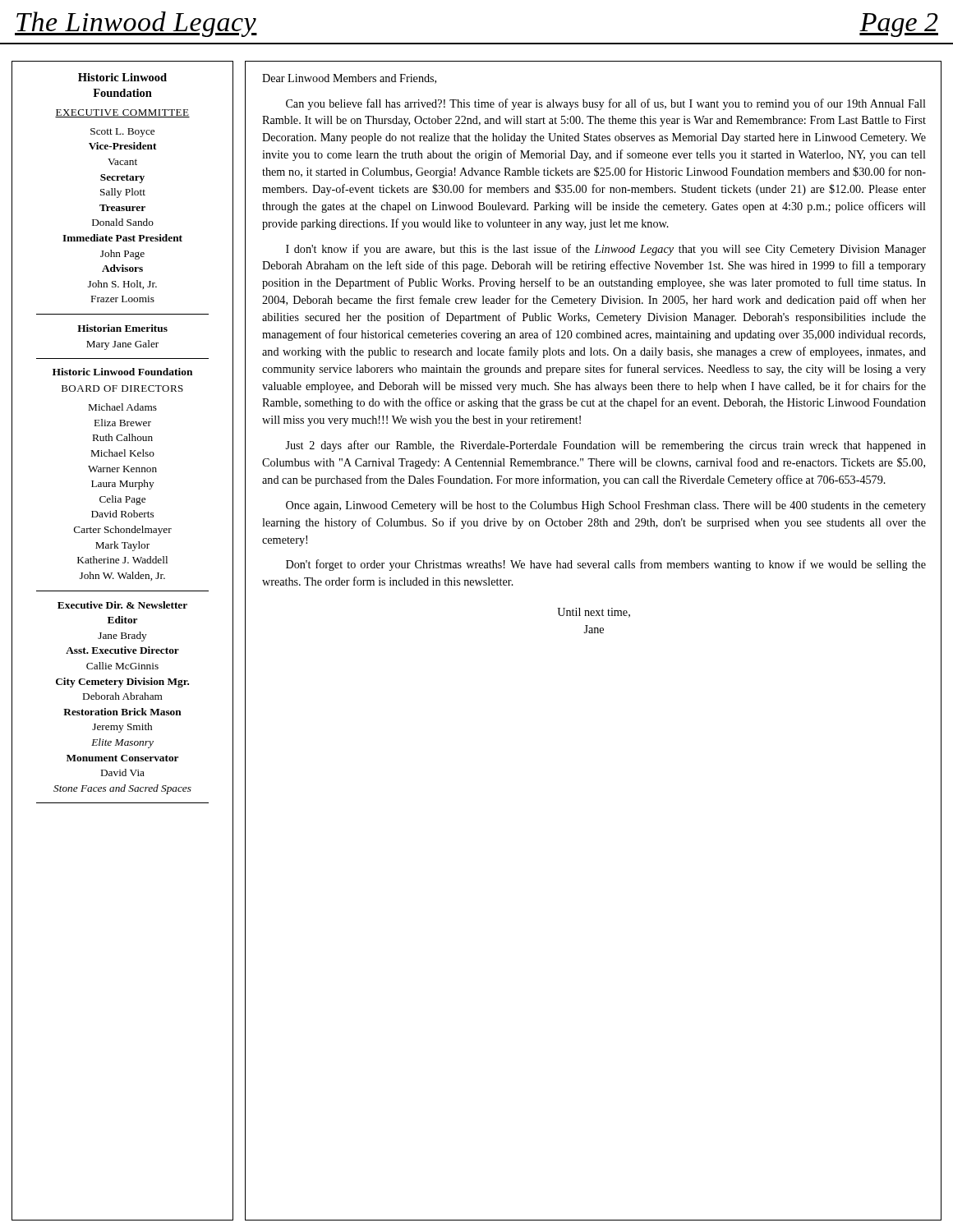Click where it says "Historian Emeritus Mary Jane Galer"
953x1232 pixels.
click(122, 336)
